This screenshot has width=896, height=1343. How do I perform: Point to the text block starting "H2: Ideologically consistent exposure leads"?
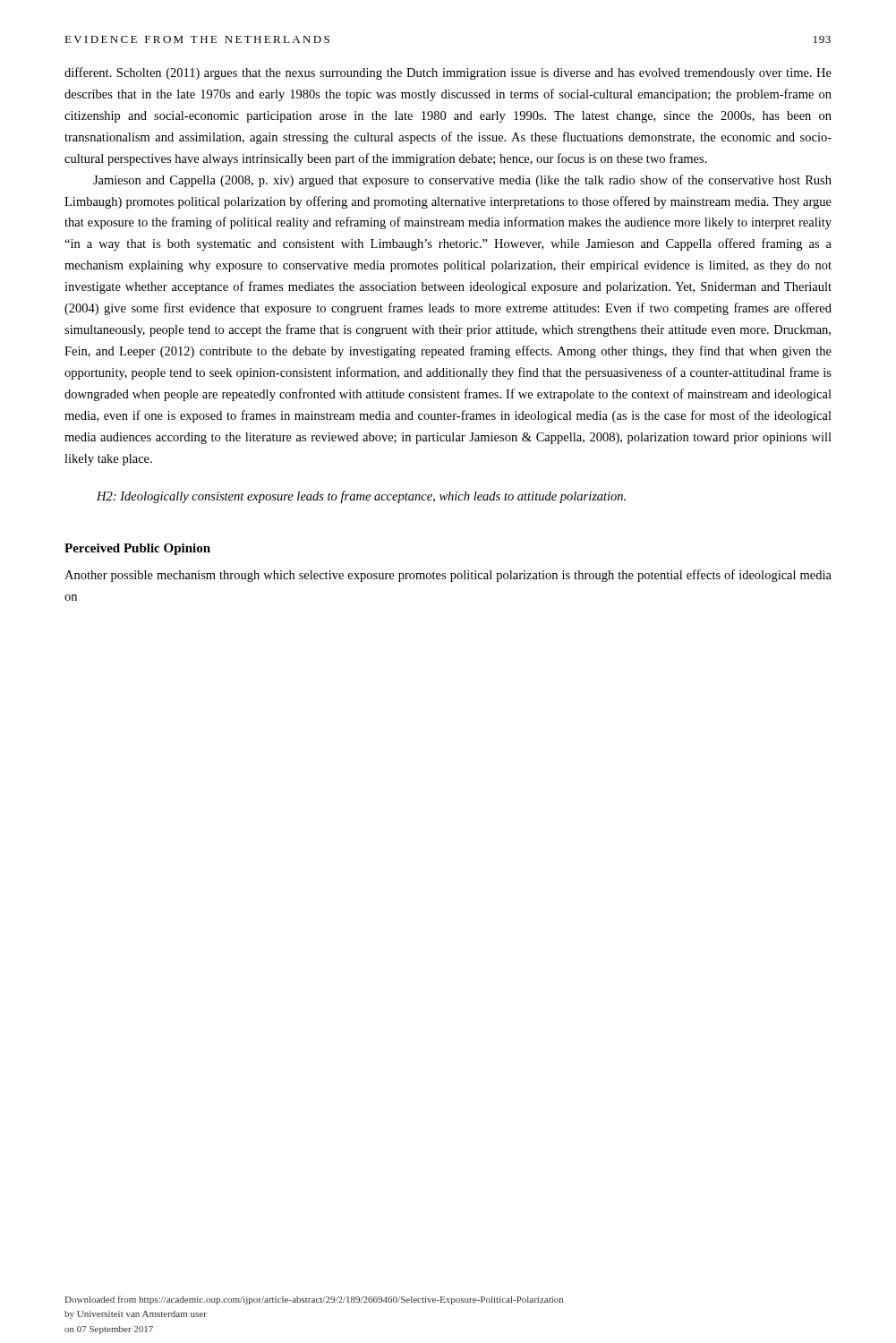[448, 496]
